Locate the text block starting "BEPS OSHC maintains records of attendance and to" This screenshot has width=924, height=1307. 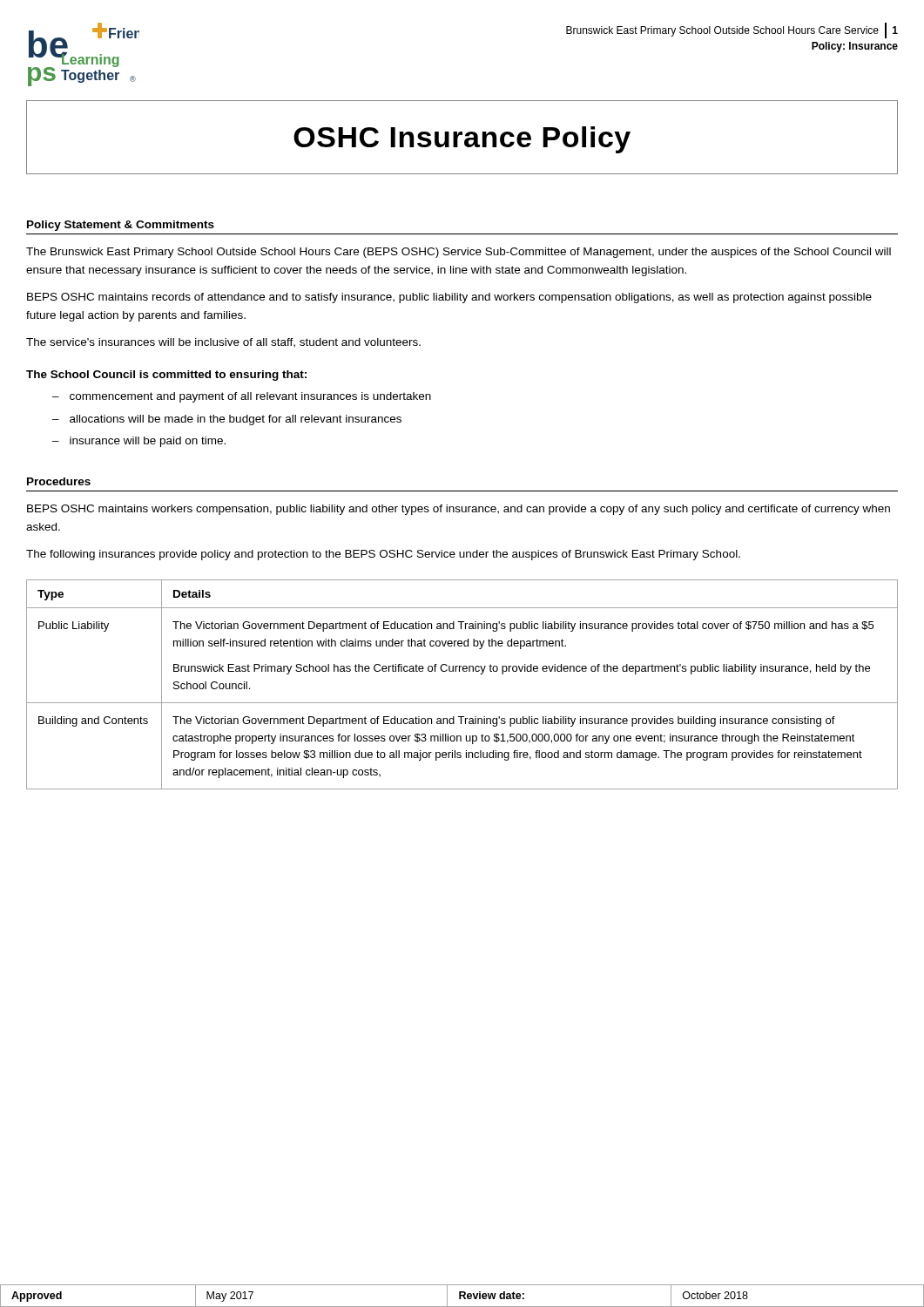pos(449,306)
